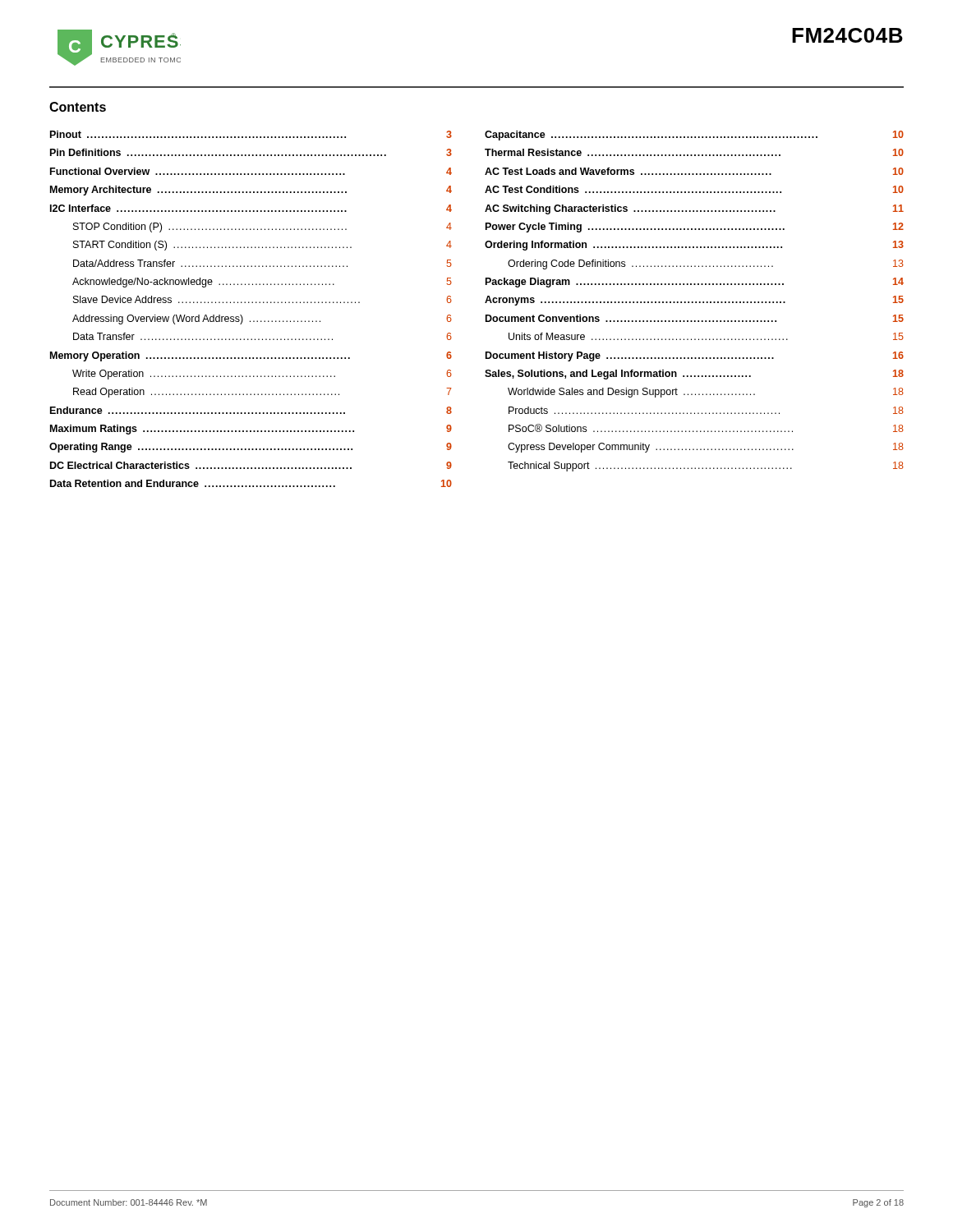Click on the list item containing "START Condition (S)"
953x1232 pixels.
pyautogui.click(x=262, y=246)
